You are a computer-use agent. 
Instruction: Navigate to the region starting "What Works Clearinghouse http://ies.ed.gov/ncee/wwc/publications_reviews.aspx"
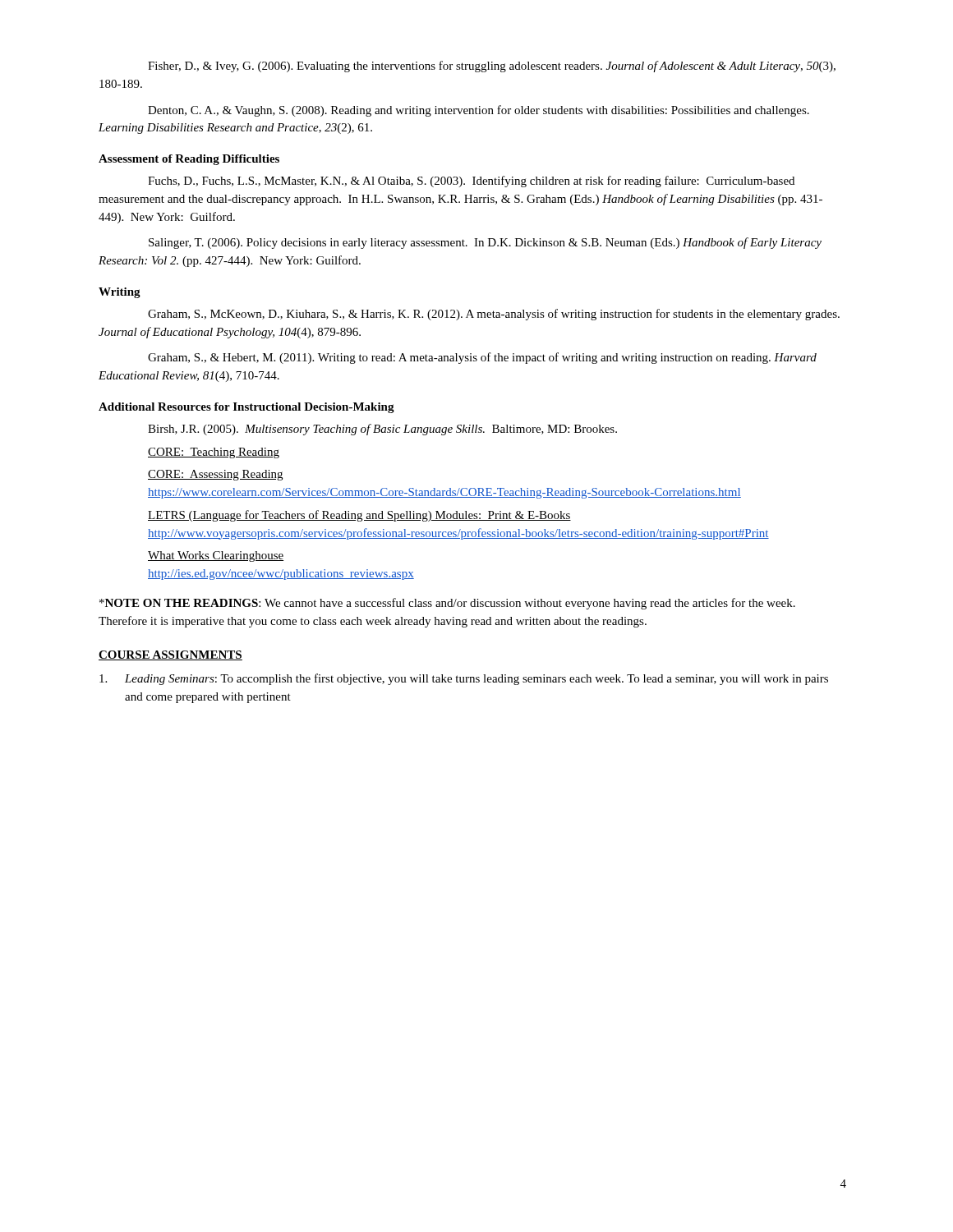pos(281,564)
